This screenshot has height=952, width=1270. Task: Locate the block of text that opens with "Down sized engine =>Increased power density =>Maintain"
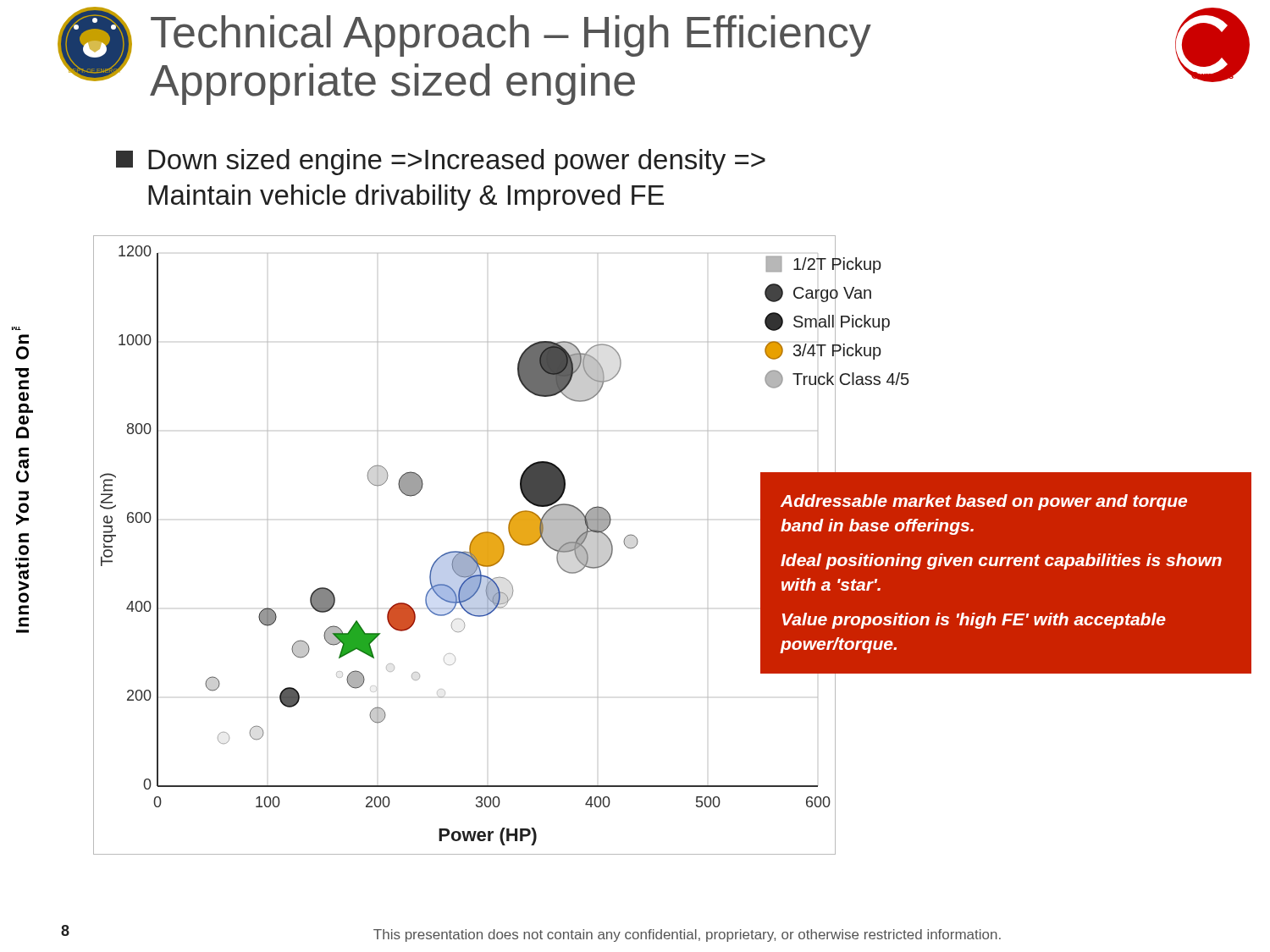tap(441, 178)
